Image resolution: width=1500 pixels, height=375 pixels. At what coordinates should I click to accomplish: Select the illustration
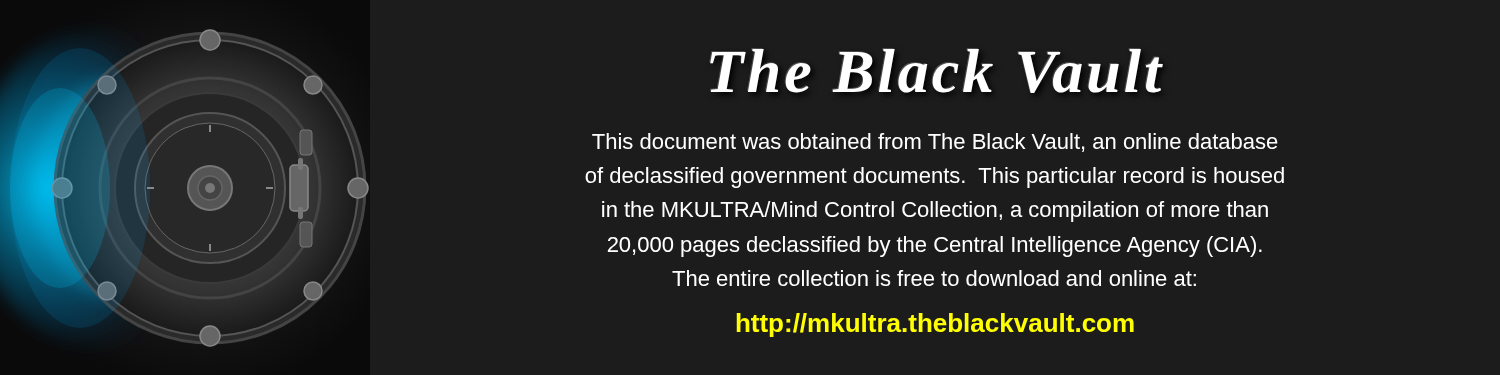(185, 188)
